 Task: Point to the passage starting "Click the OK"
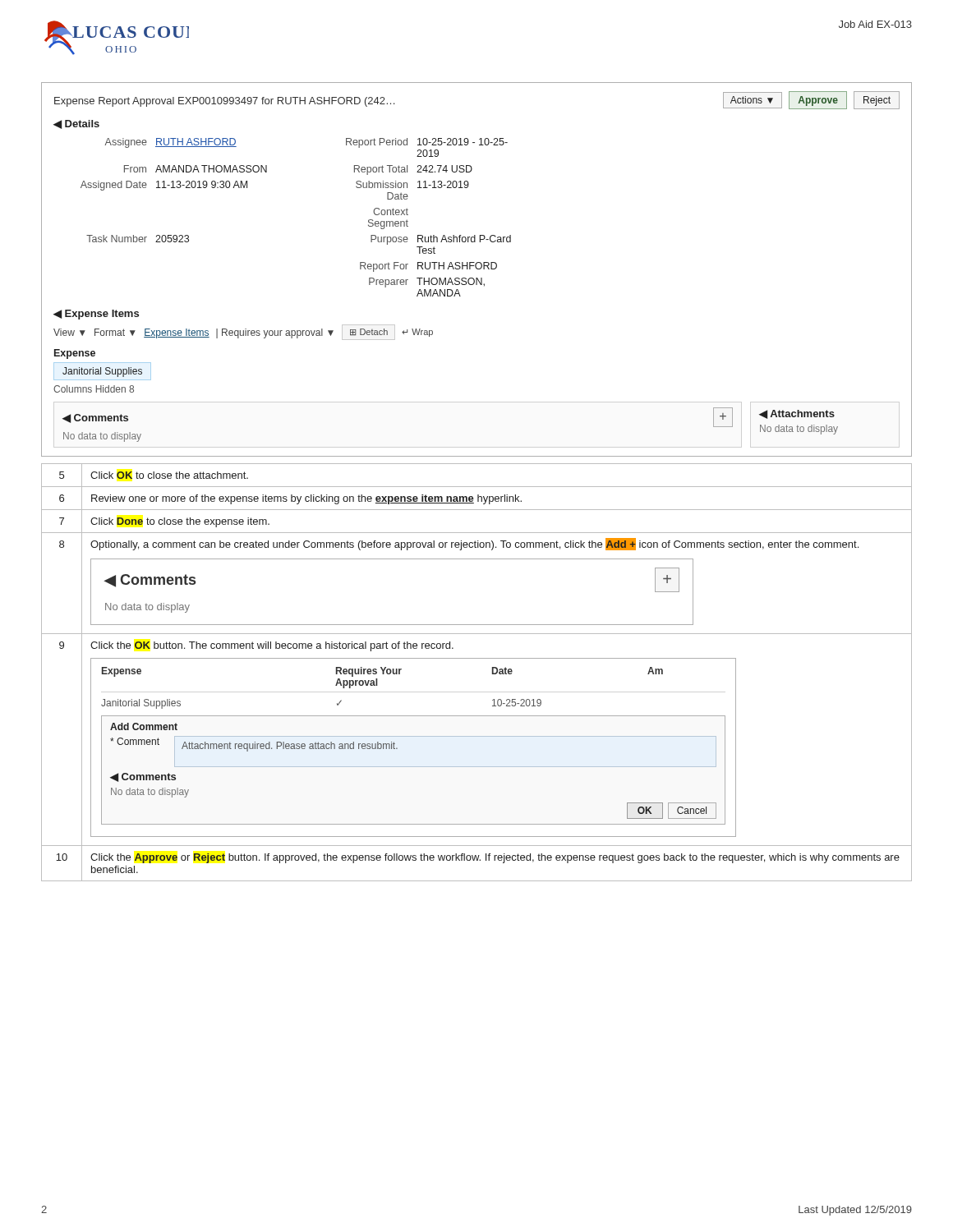point(413,738)
